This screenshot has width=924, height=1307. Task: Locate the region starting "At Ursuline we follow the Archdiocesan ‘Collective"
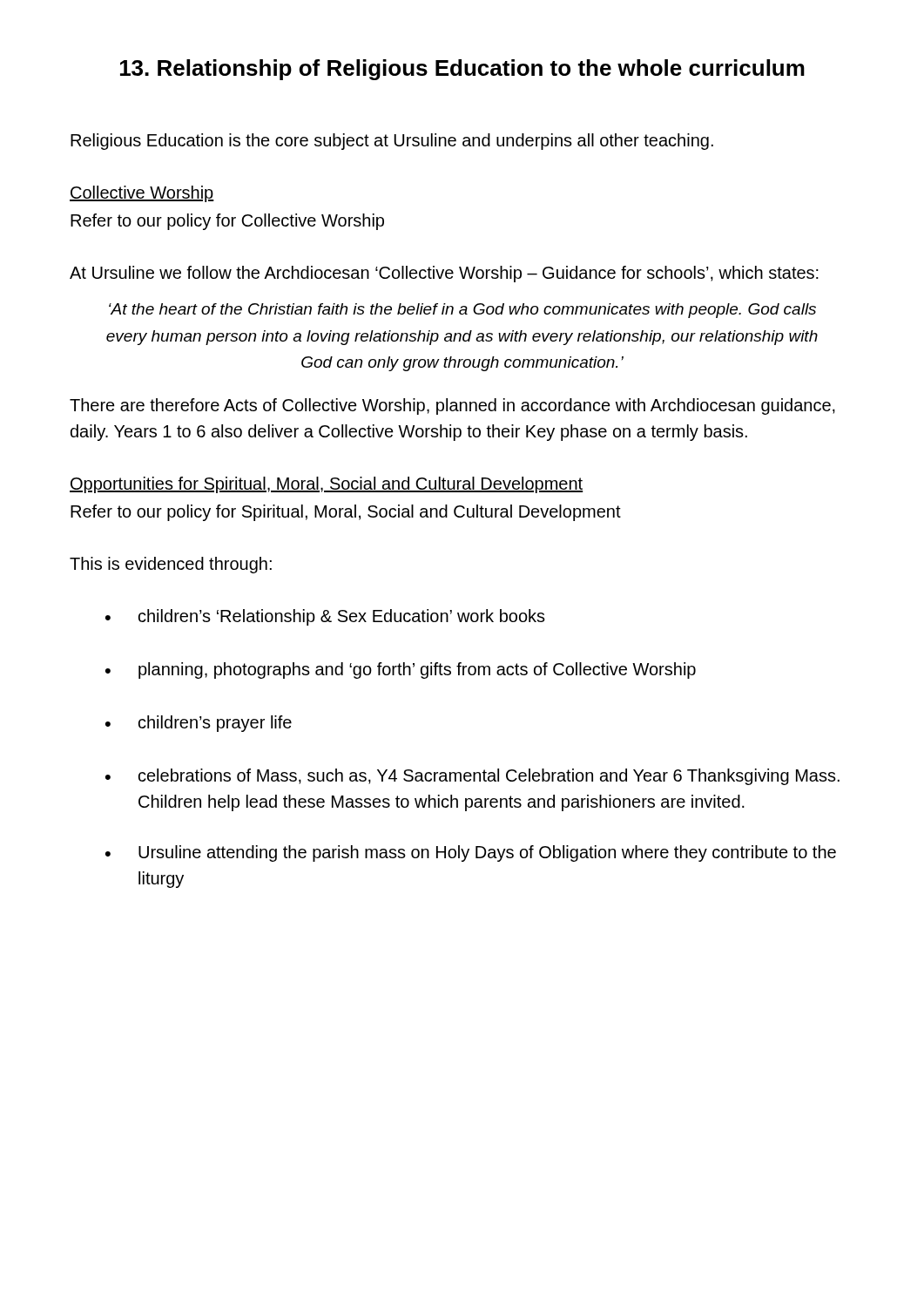coord(445,273)
